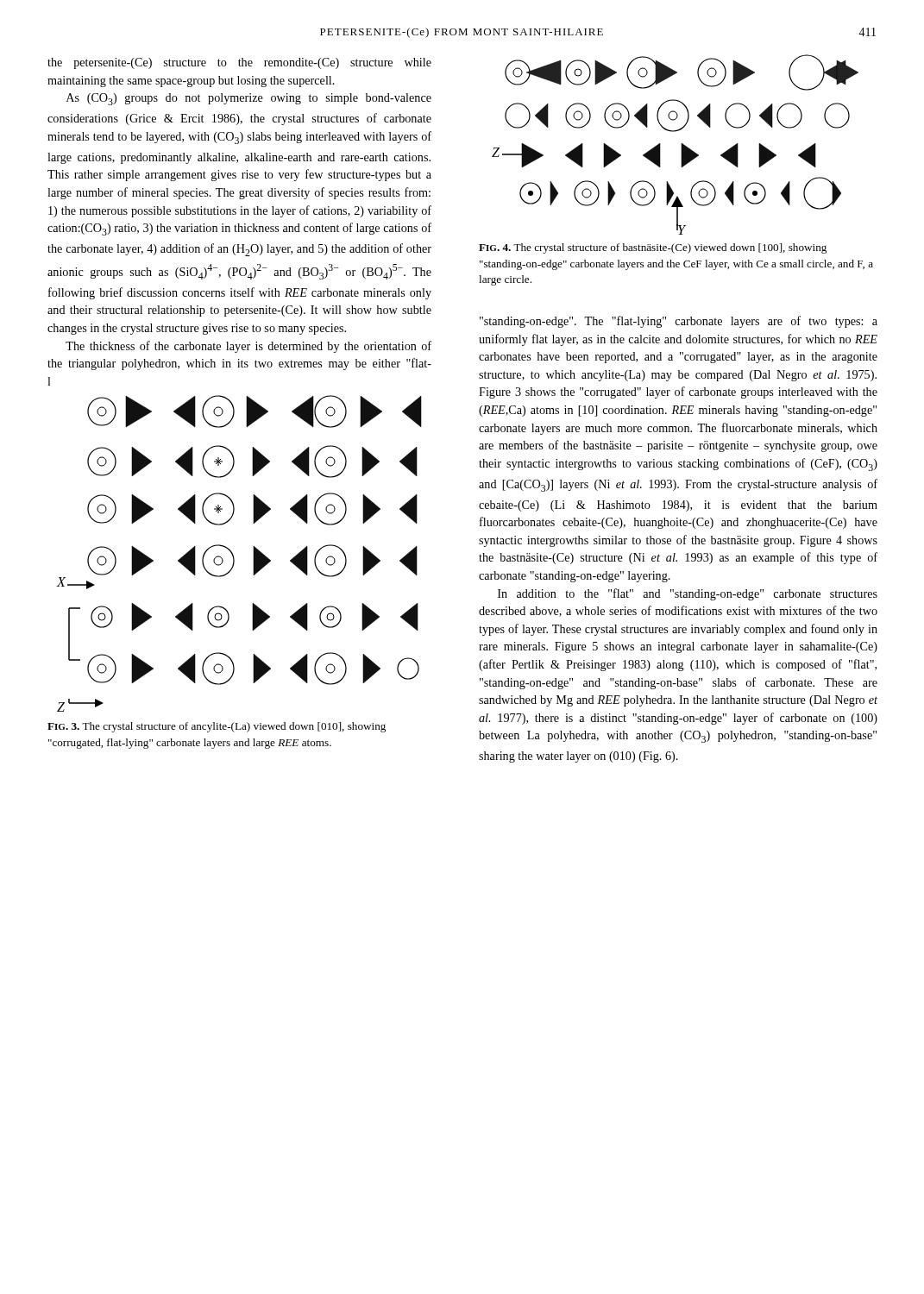Select the caption that reads "FIG. 3. The"
The image size is (924, 1294).
point(217,734)
